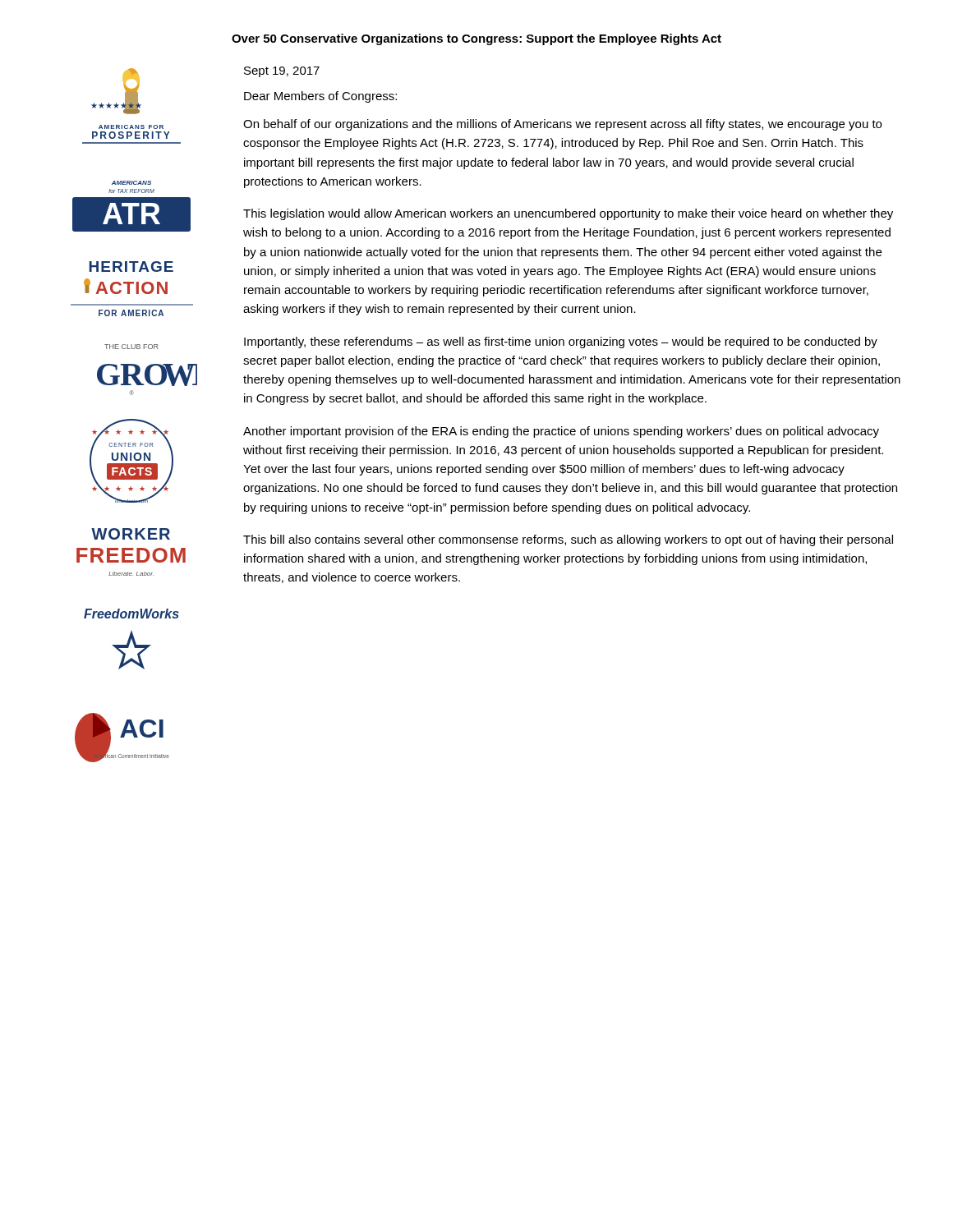
Task: Select the text block containing "Importantly, these referendums –"
Action: 572,369
